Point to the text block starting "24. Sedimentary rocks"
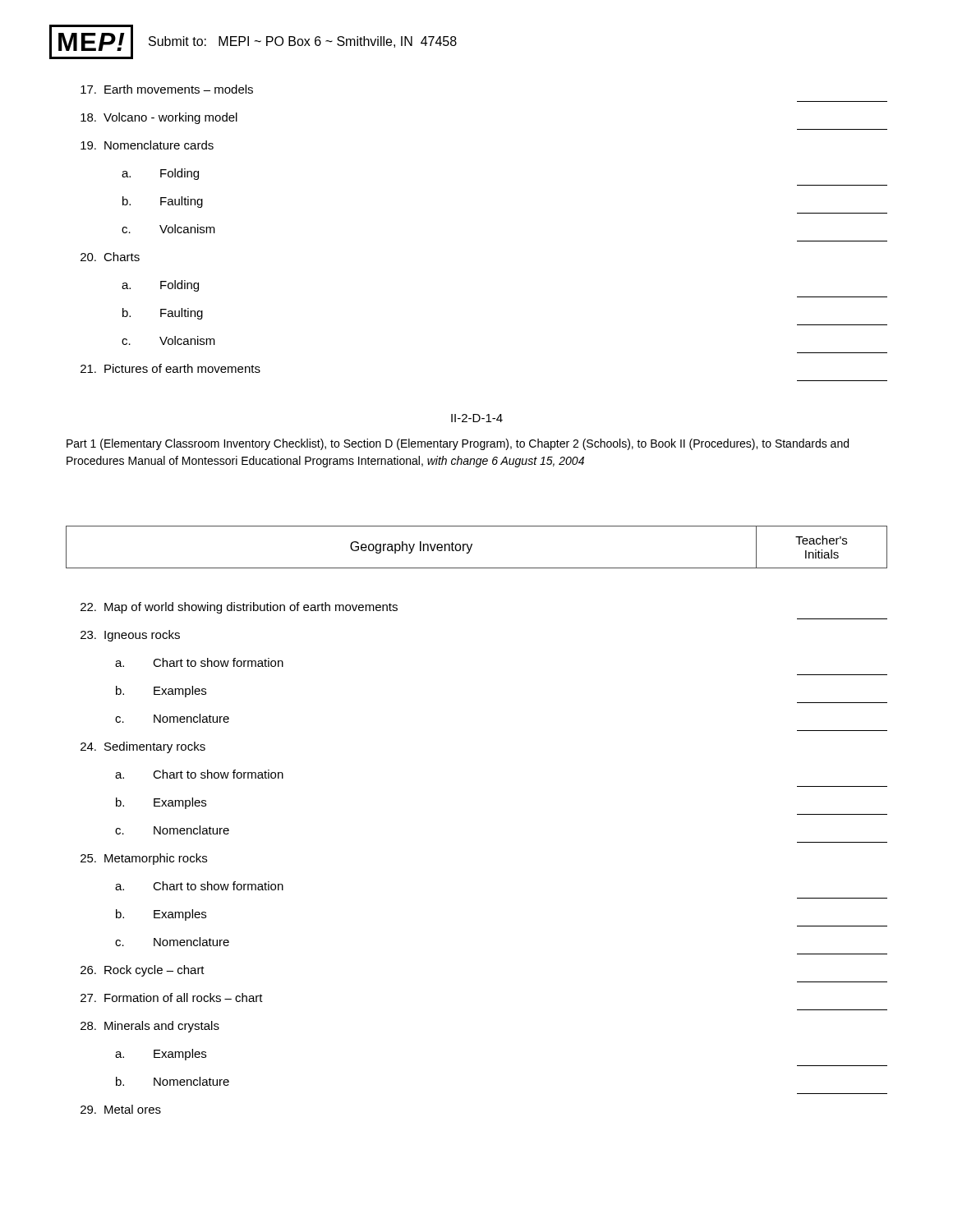 [x=143, y=747]
